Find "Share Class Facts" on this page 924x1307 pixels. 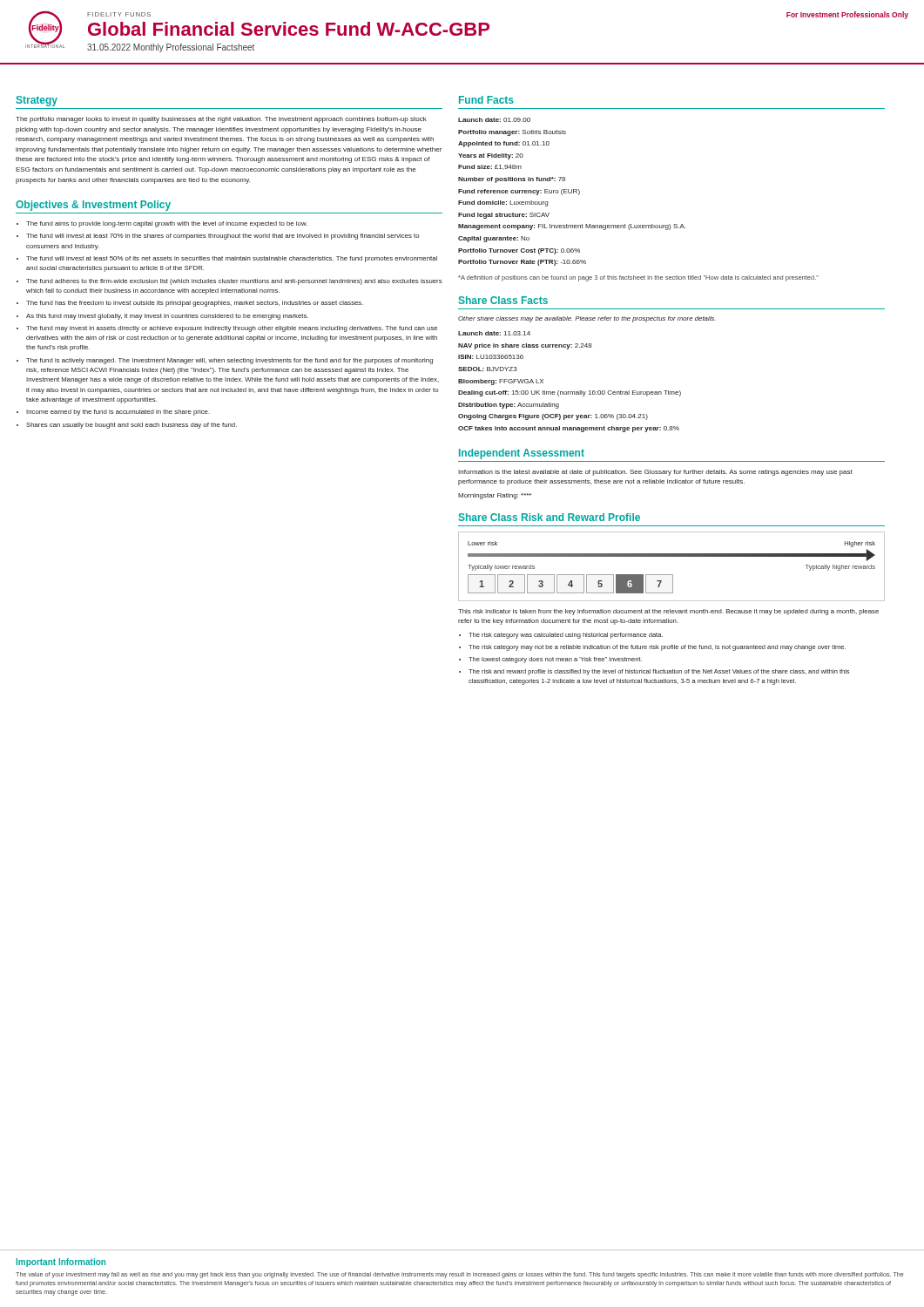coord(503,301)
